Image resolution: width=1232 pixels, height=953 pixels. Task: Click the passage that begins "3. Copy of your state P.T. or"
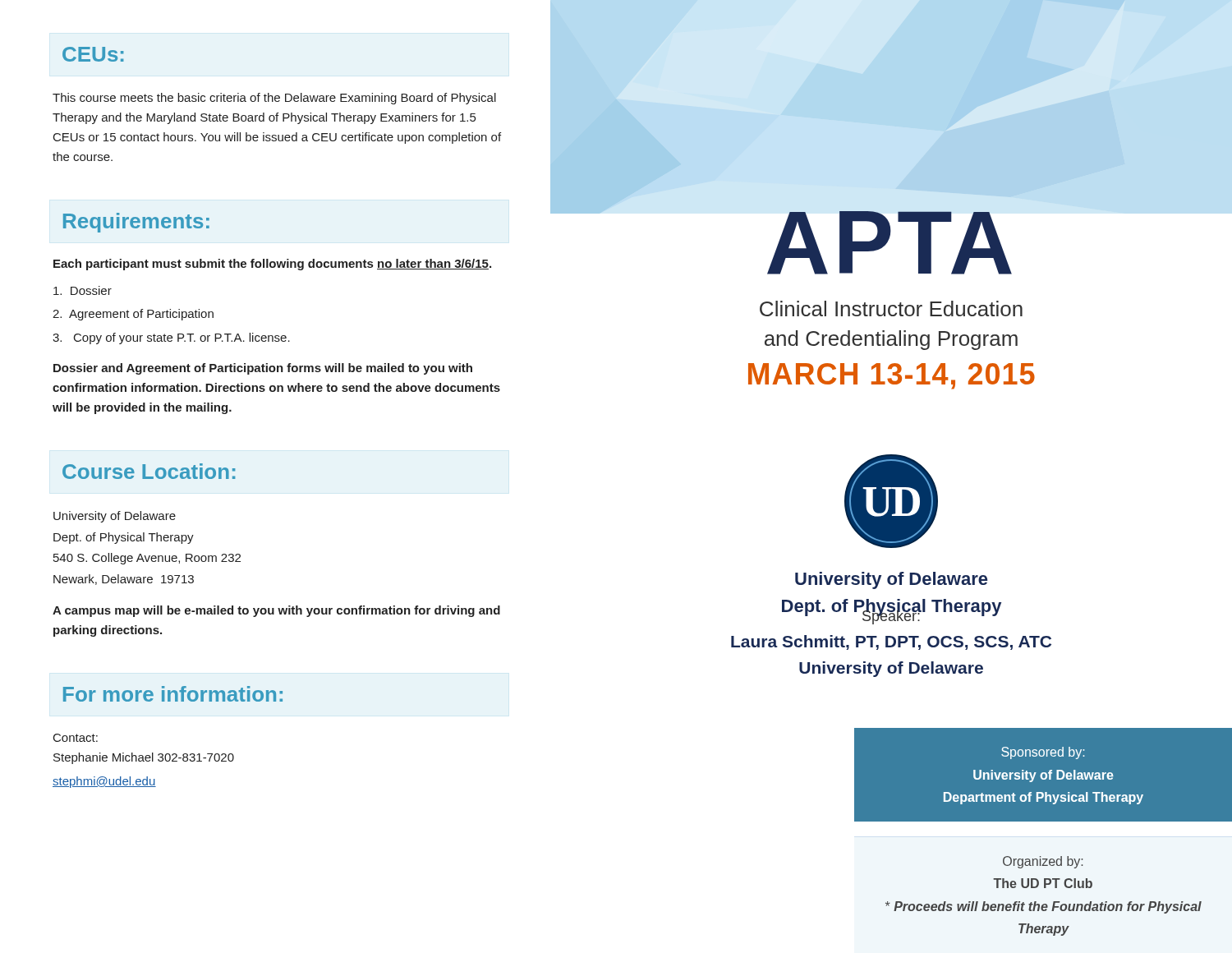pyautogui.click(x=171, y=337)
